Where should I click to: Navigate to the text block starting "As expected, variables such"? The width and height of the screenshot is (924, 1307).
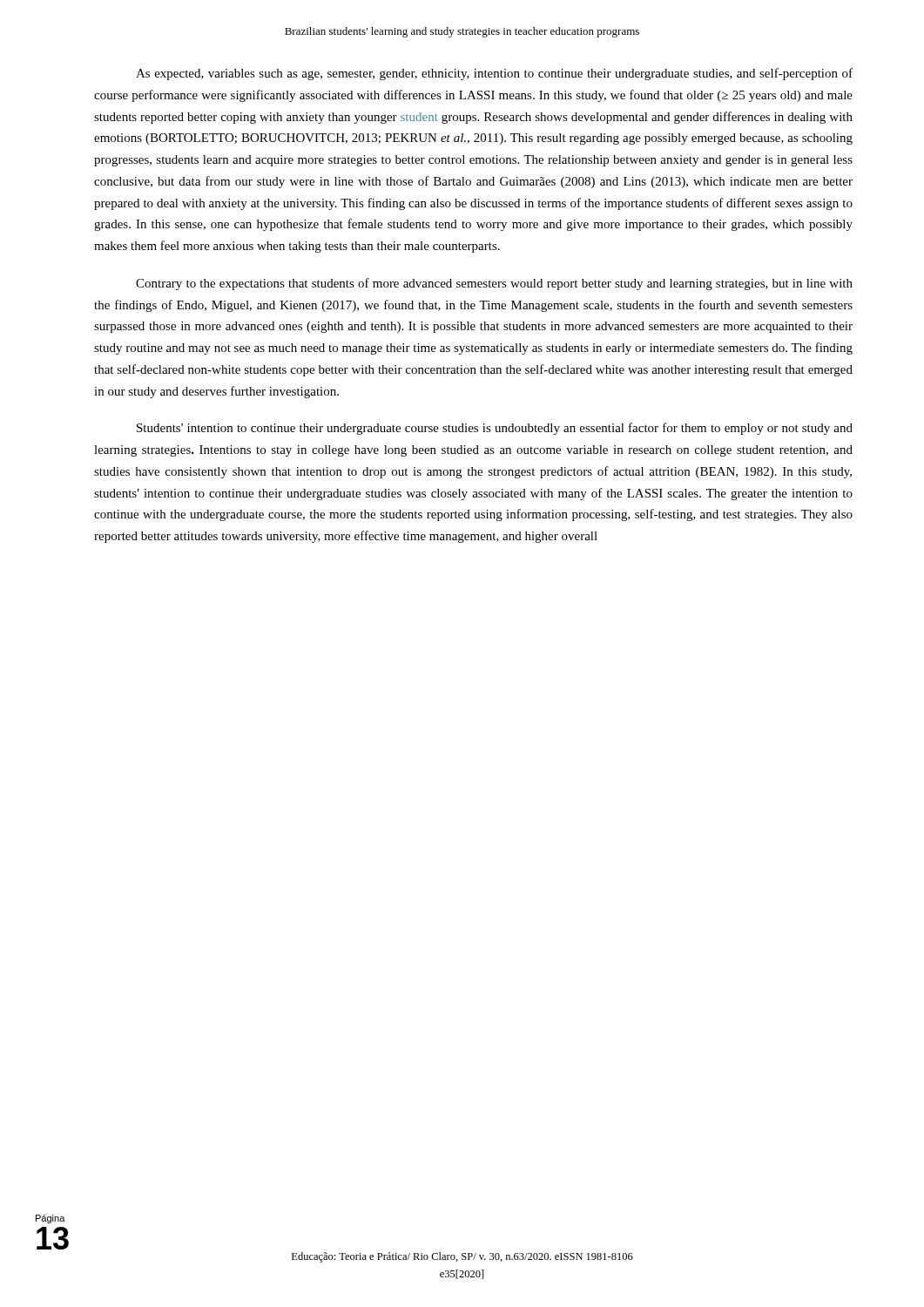[473, 160]
